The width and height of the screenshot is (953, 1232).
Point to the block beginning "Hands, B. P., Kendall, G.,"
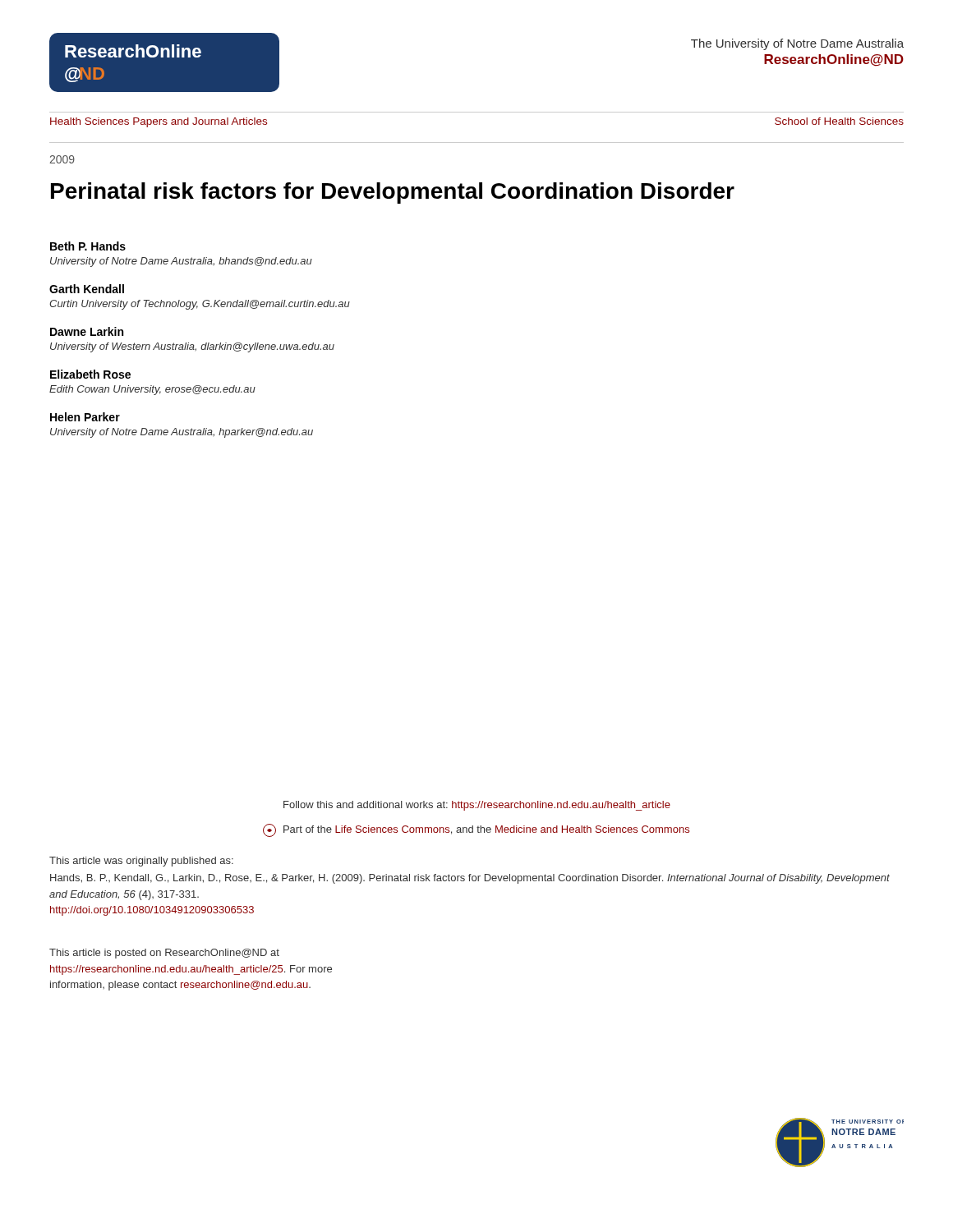[x=470, y=879]
